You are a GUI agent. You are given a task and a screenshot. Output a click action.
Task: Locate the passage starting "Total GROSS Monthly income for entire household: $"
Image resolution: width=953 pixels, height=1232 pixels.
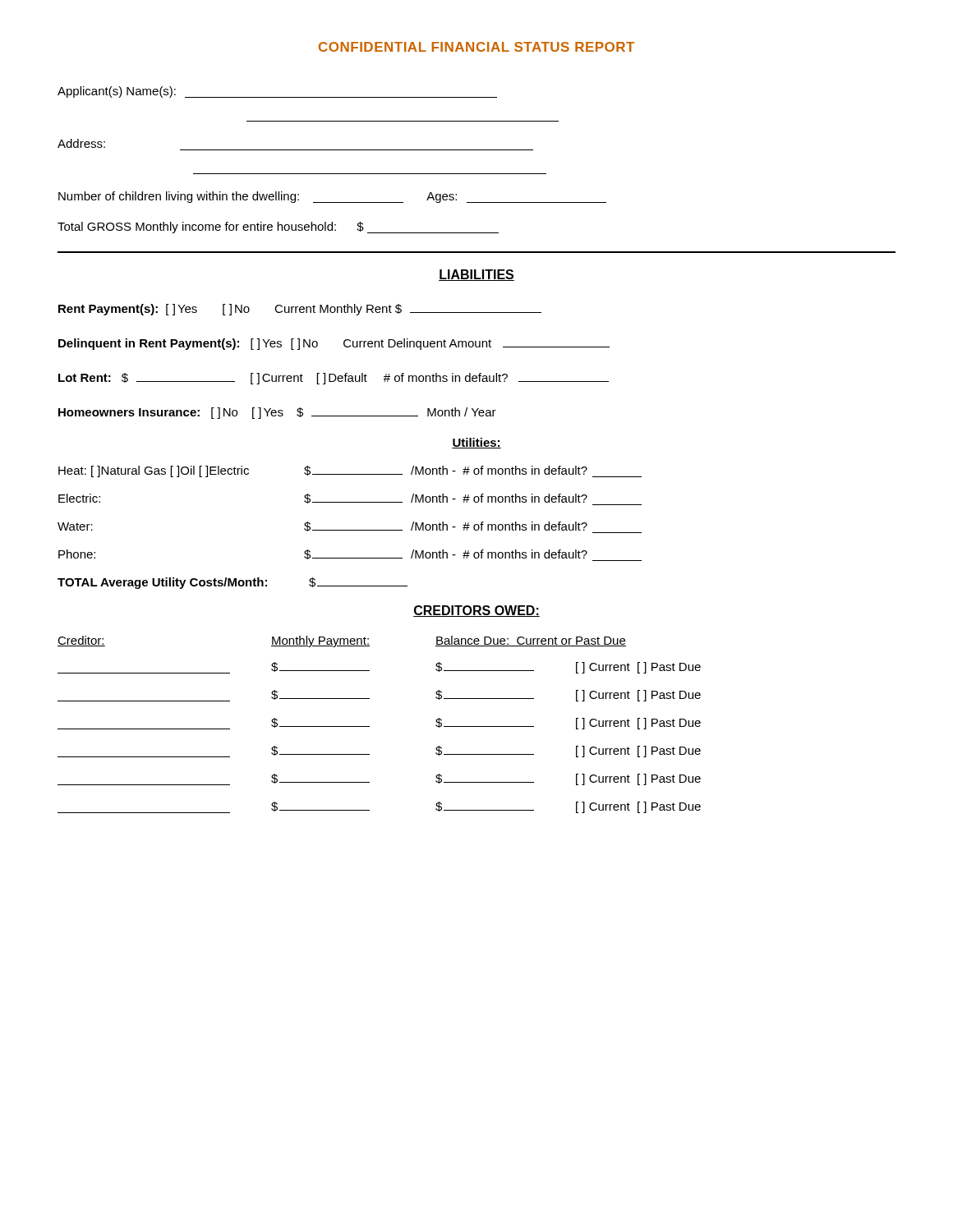[278, 225]
